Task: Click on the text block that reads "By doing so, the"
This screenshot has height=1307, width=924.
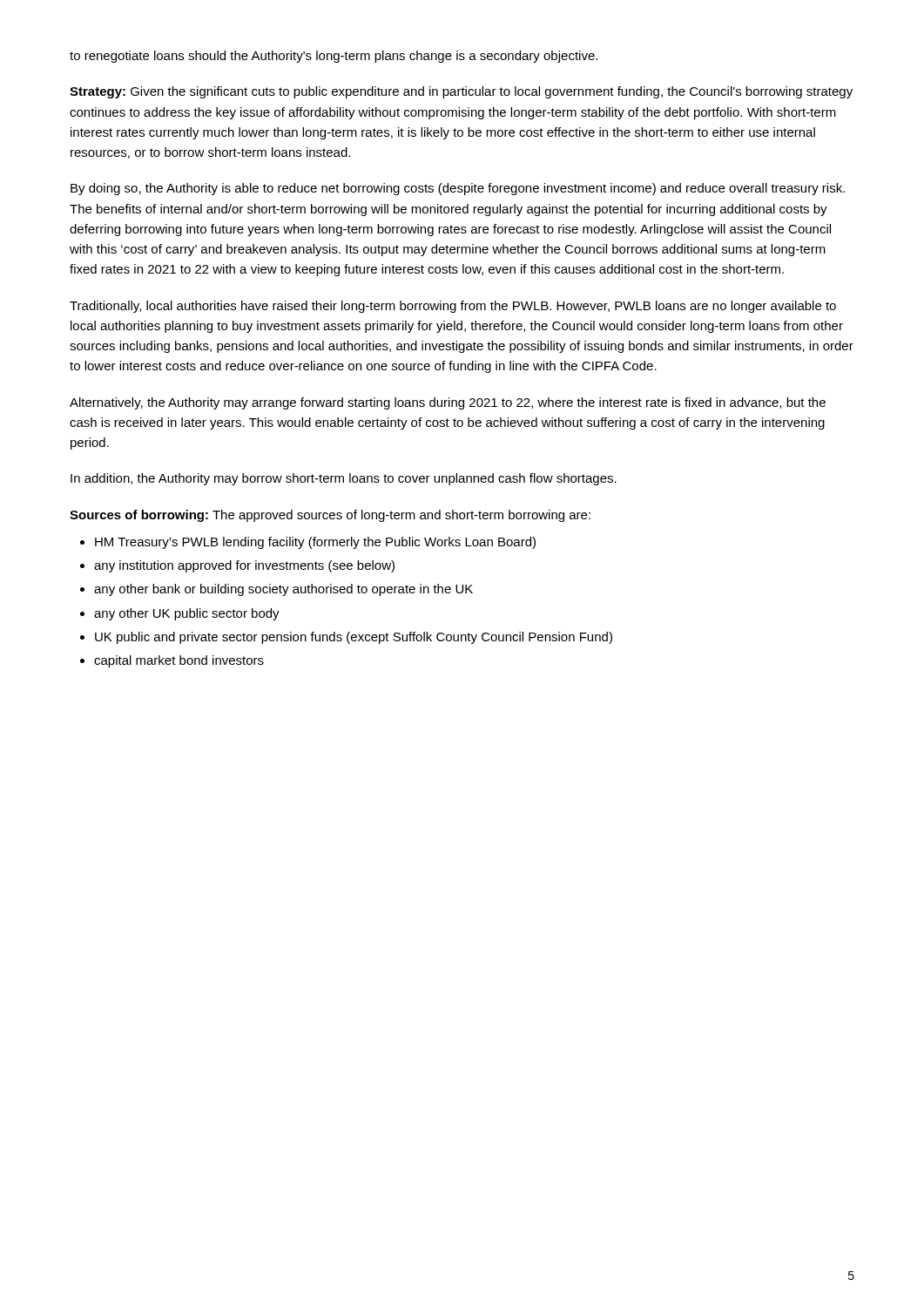Action: click(x=458, y=229)
